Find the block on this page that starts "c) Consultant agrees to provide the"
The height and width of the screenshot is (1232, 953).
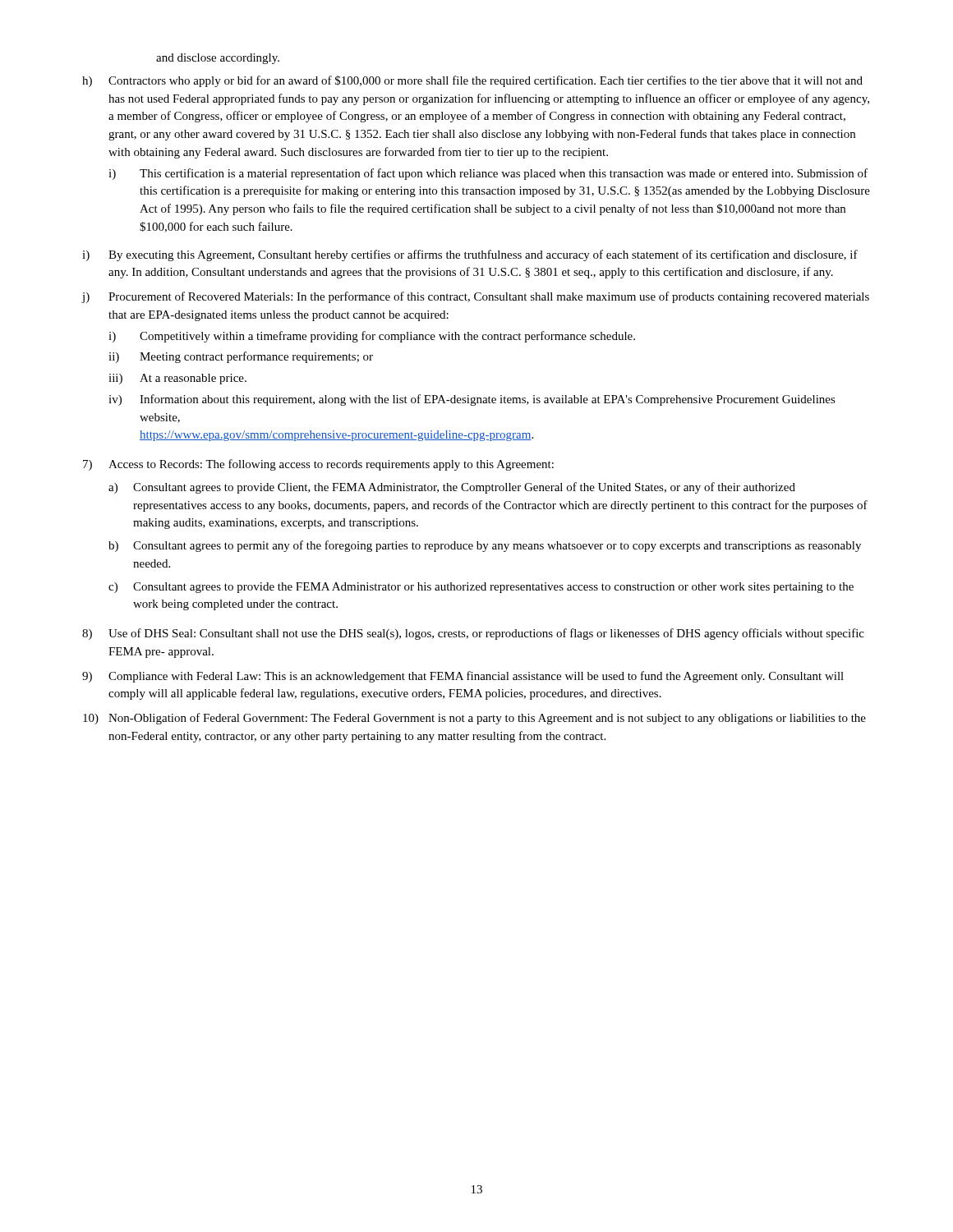coord(490,596)
